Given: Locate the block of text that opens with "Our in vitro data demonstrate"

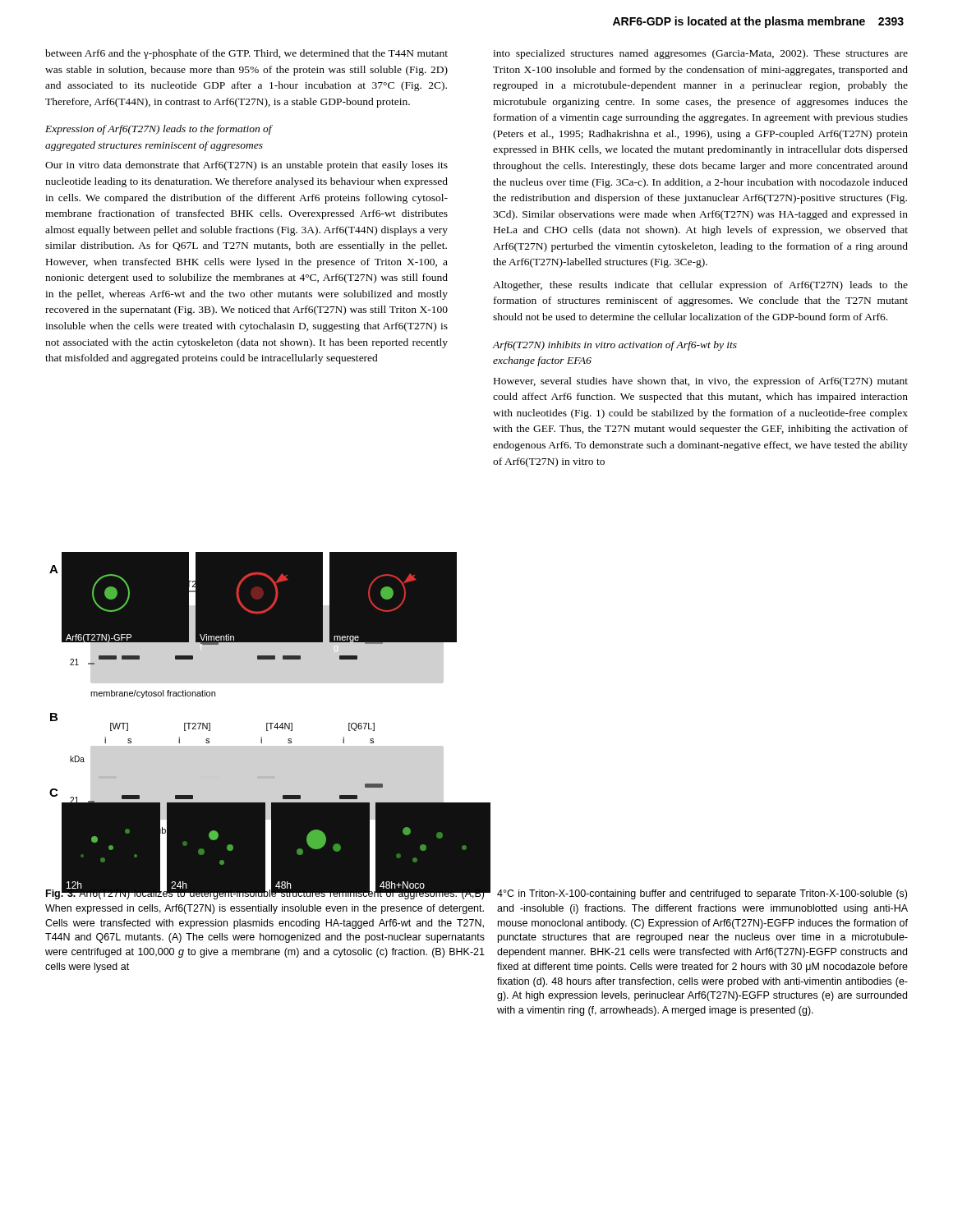Looking at the screenshot, I should tap(246, 262).
